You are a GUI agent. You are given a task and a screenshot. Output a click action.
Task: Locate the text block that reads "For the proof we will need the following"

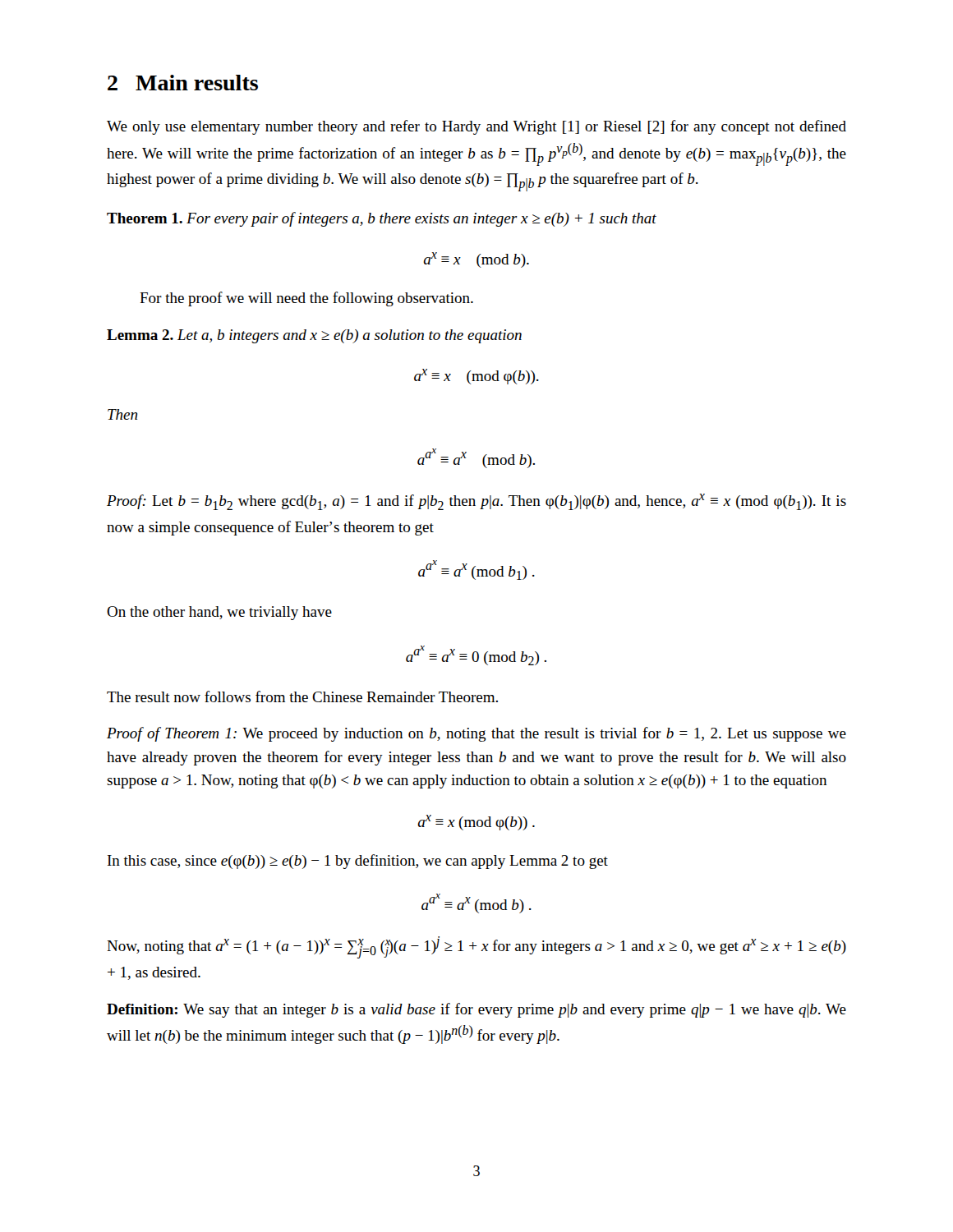click(306, 299)
